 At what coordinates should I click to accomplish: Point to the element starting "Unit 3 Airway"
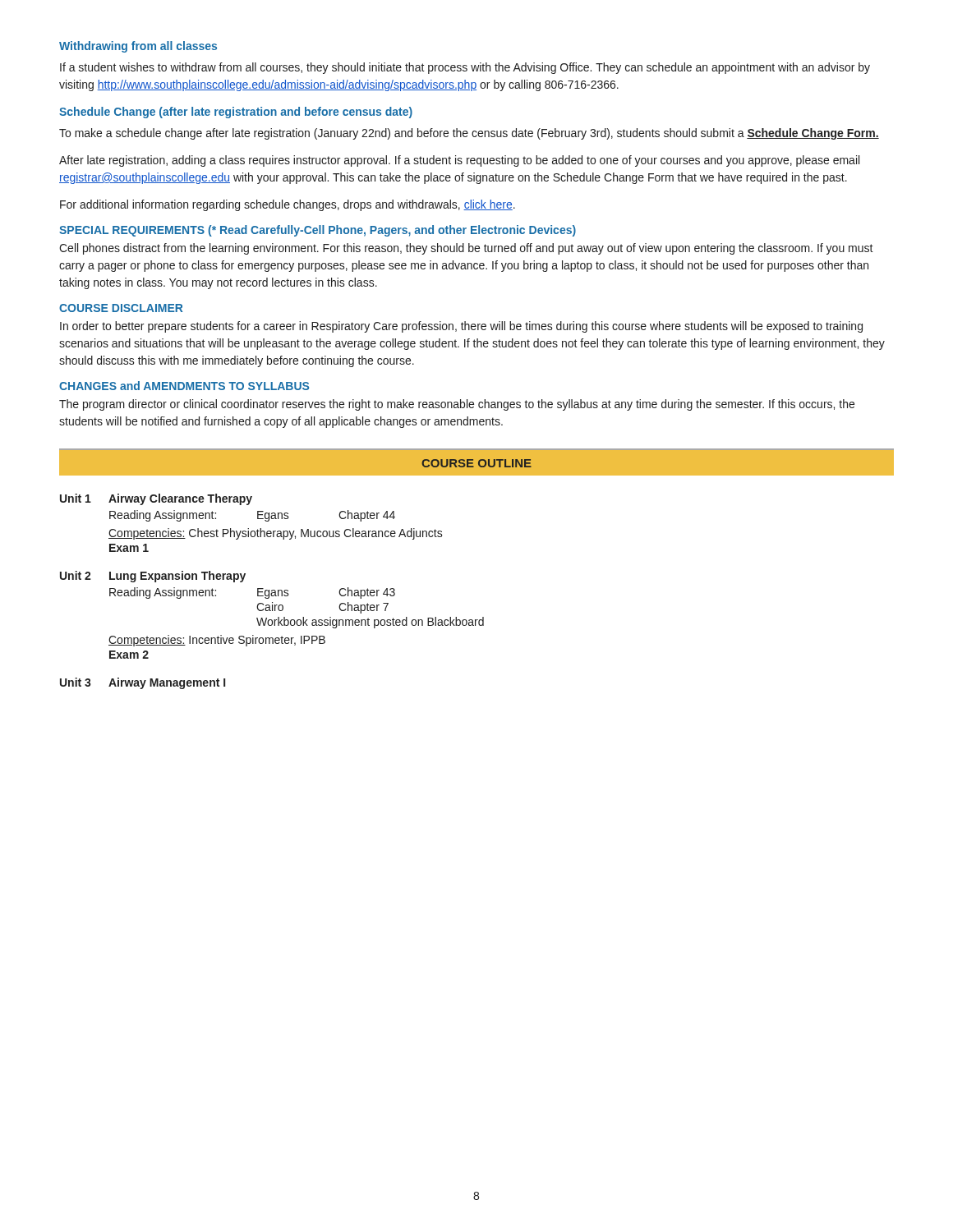point(143,683)
